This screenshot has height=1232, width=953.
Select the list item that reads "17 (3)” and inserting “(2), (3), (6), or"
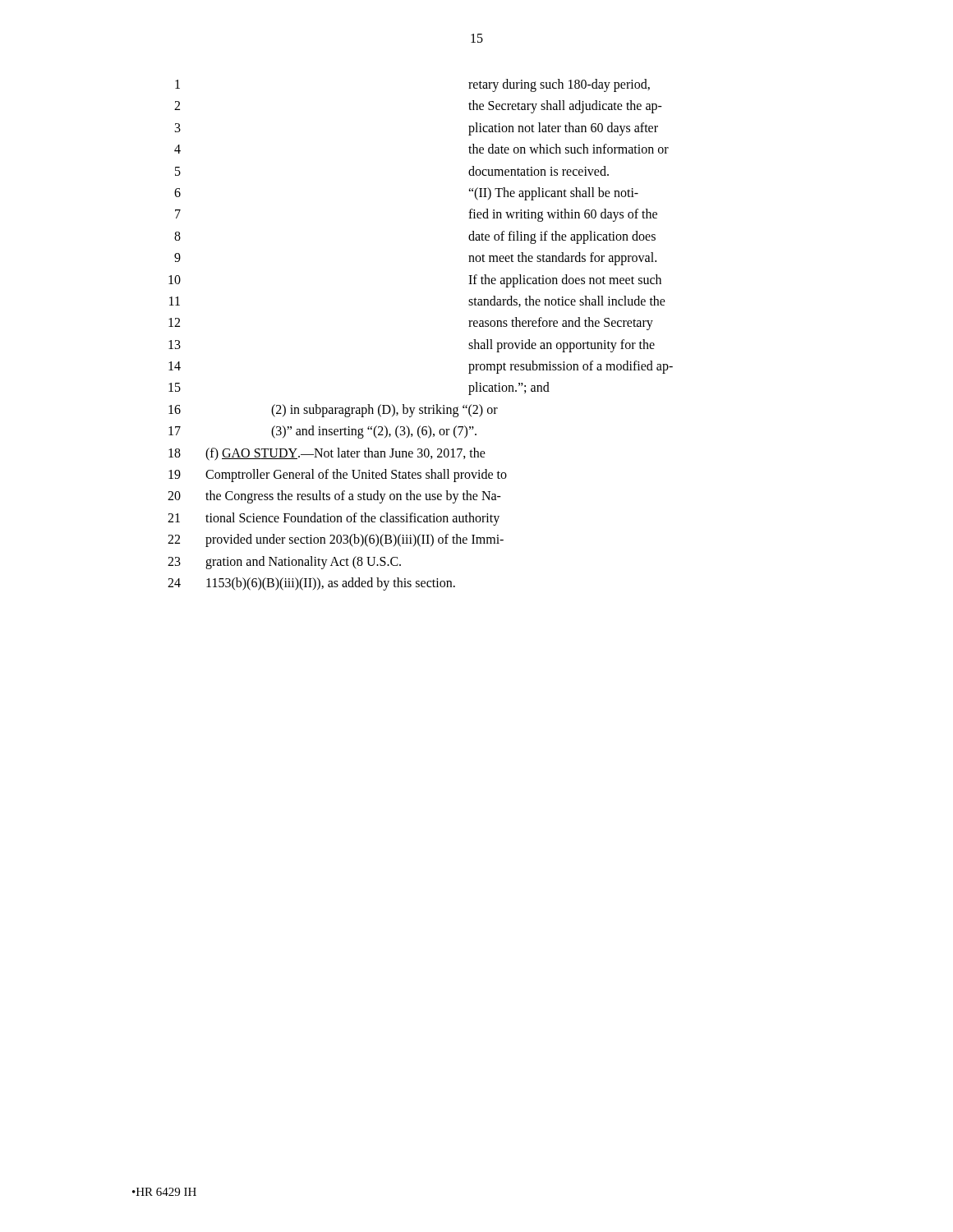[x=468, y=432]
